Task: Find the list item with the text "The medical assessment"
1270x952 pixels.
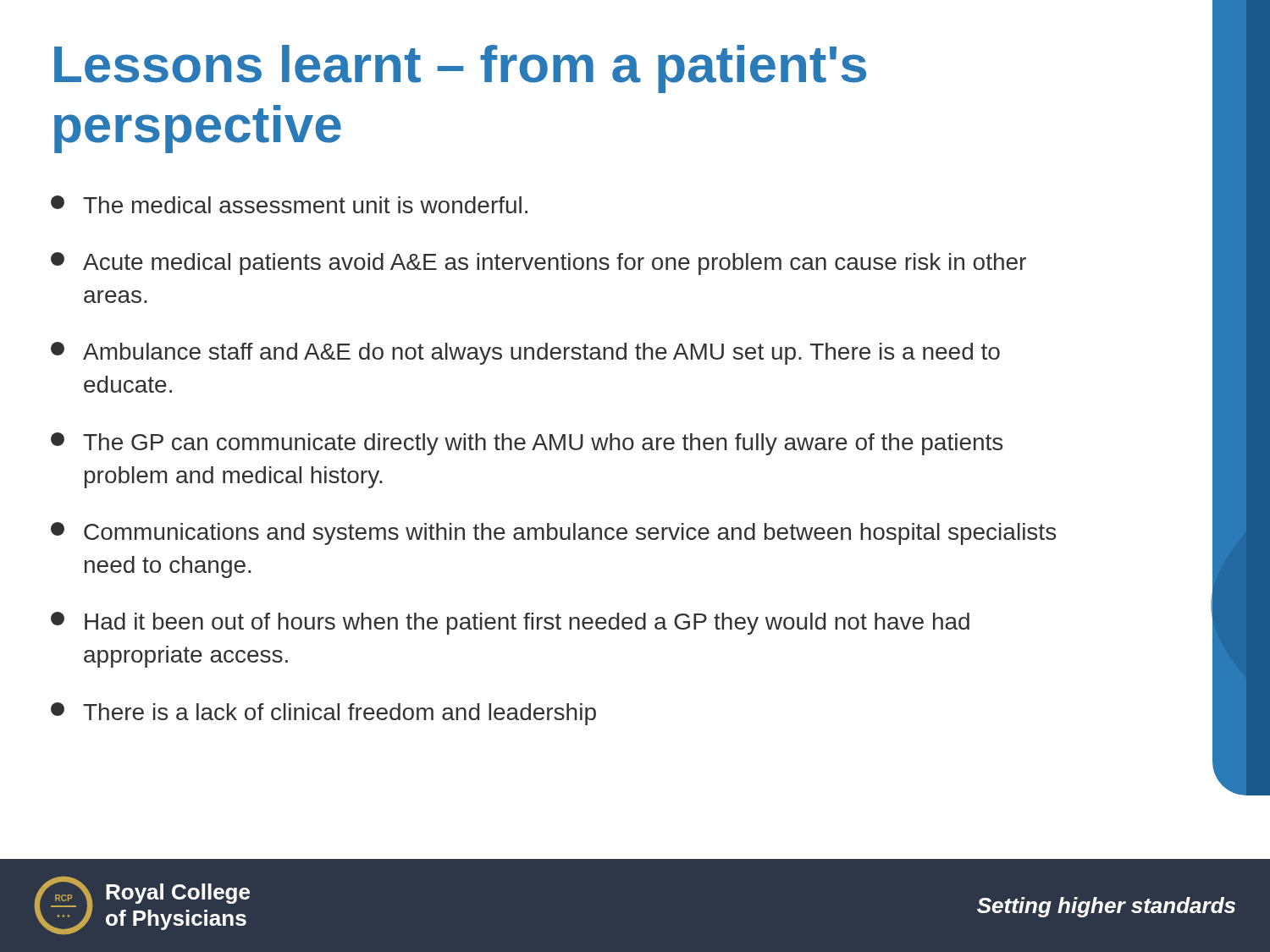Action: coord(290,205)
